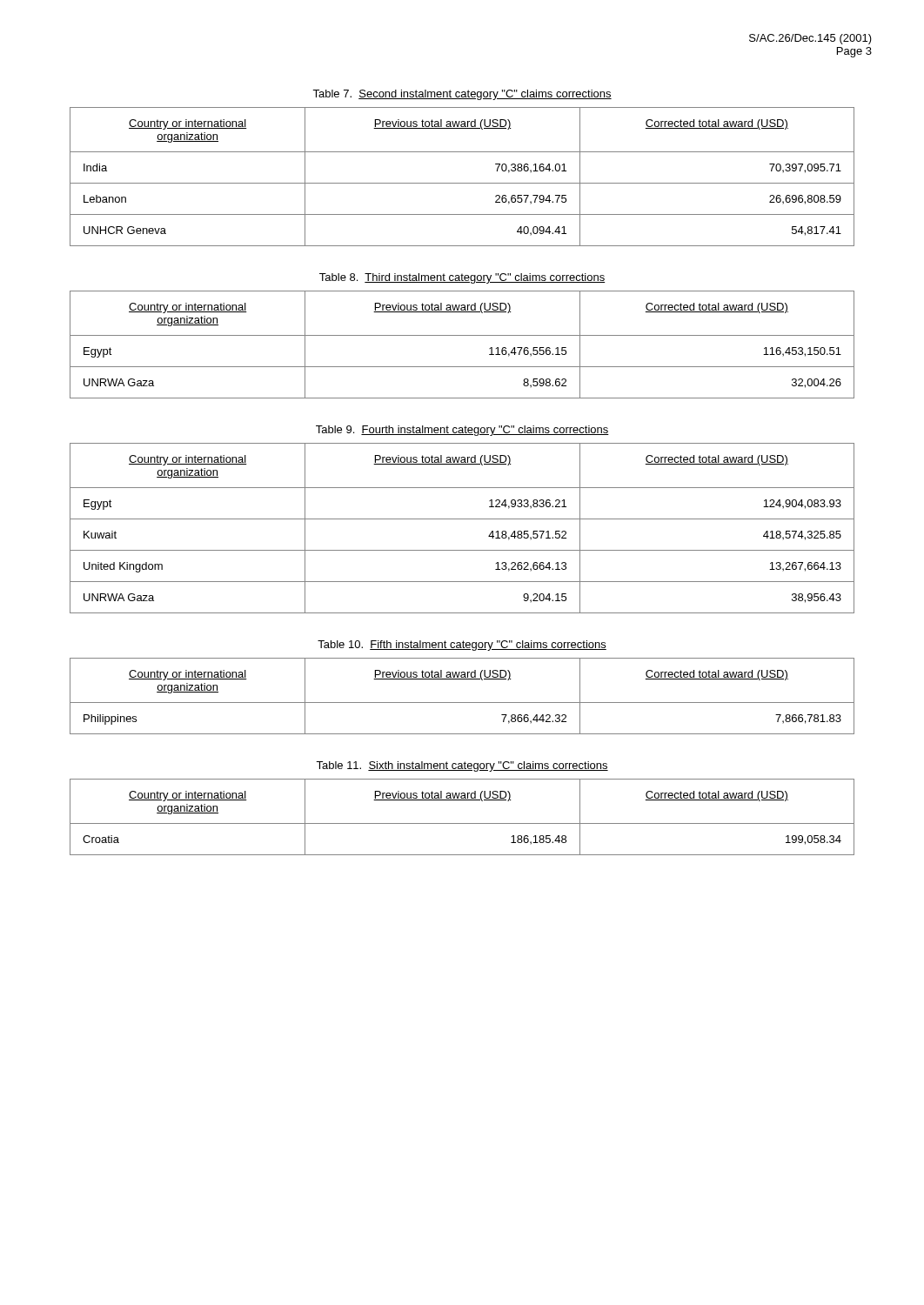This screenshot has width=924, height=1305.
Task: Click on the table containing "UNHCR Geneva"
Action: point(462,177)
